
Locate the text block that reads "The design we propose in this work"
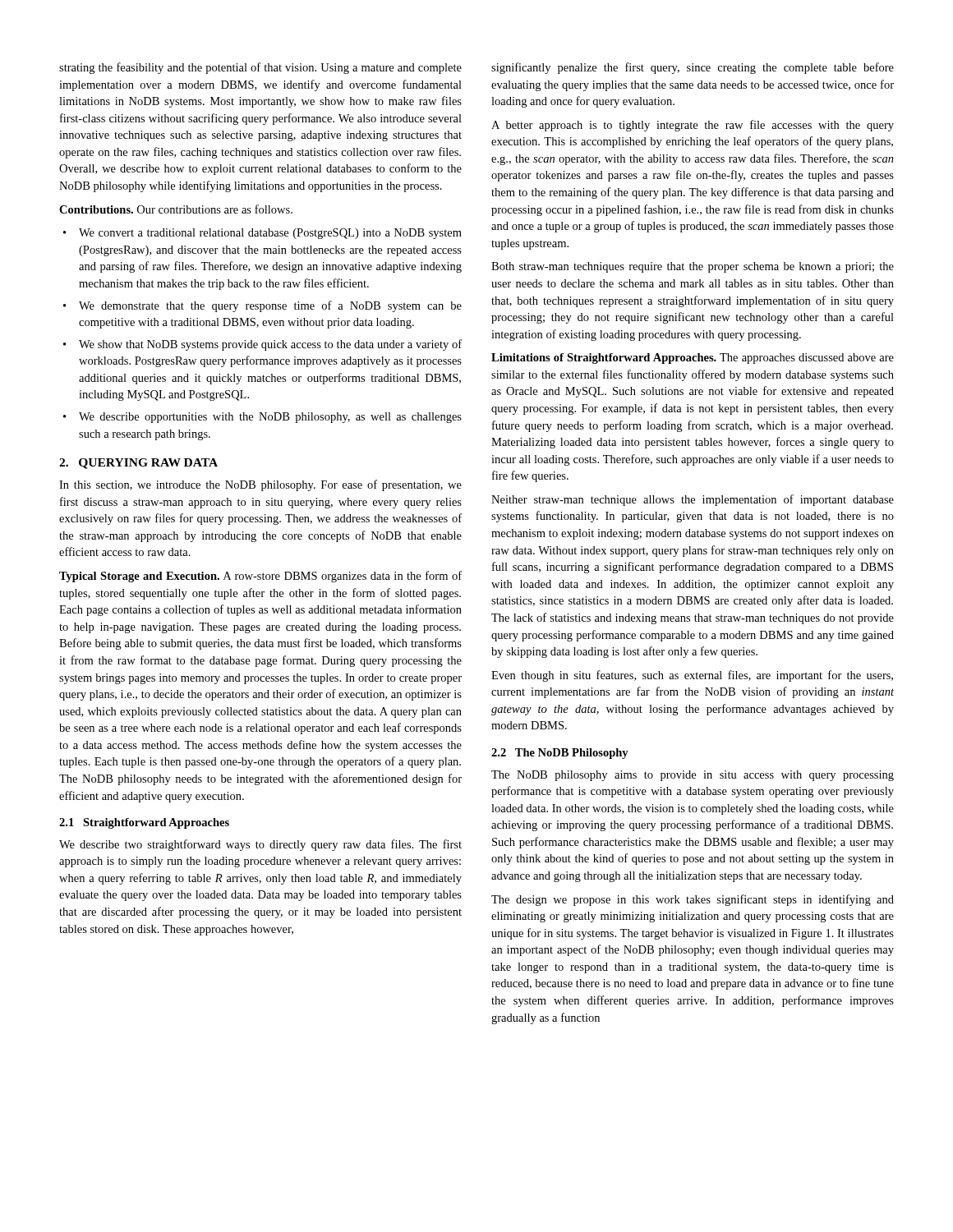pos(693,958)
